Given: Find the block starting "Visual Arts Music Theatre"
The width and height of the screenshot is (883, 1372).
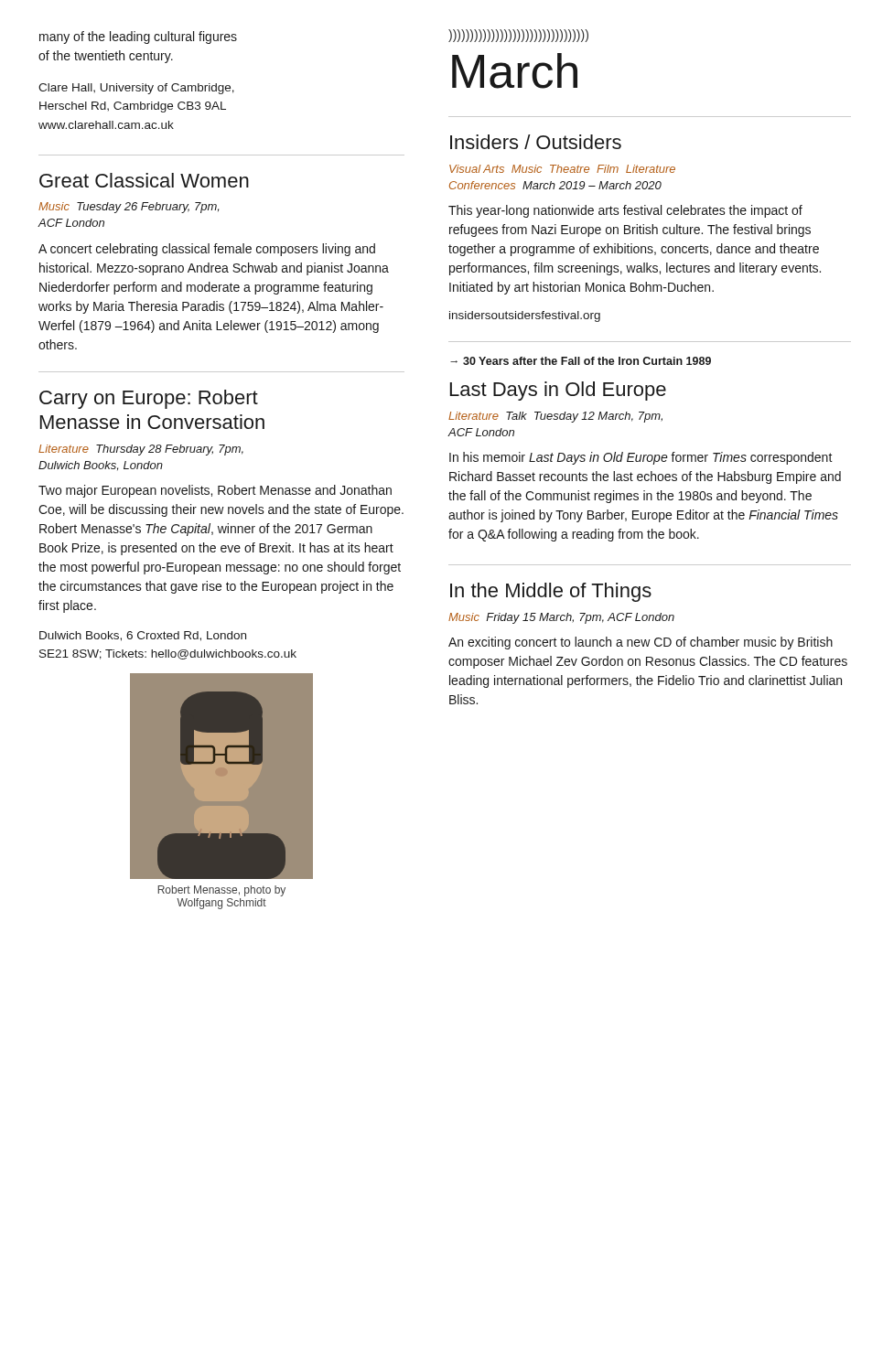Looking at the screenshot, I should [650, 177].
